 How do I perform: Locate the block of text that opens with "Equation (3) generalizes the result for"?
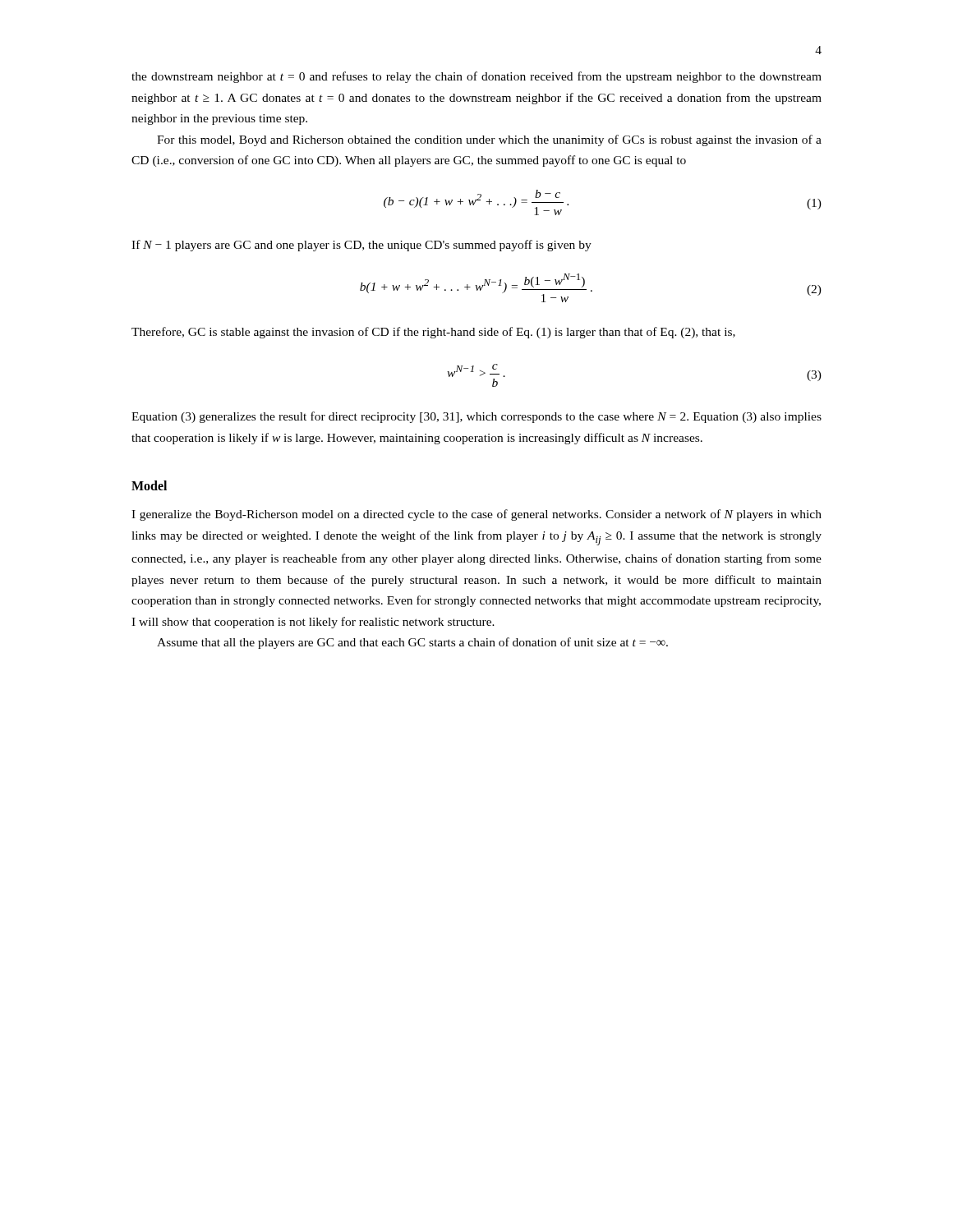pyautogui.click(x=476, y=427)
